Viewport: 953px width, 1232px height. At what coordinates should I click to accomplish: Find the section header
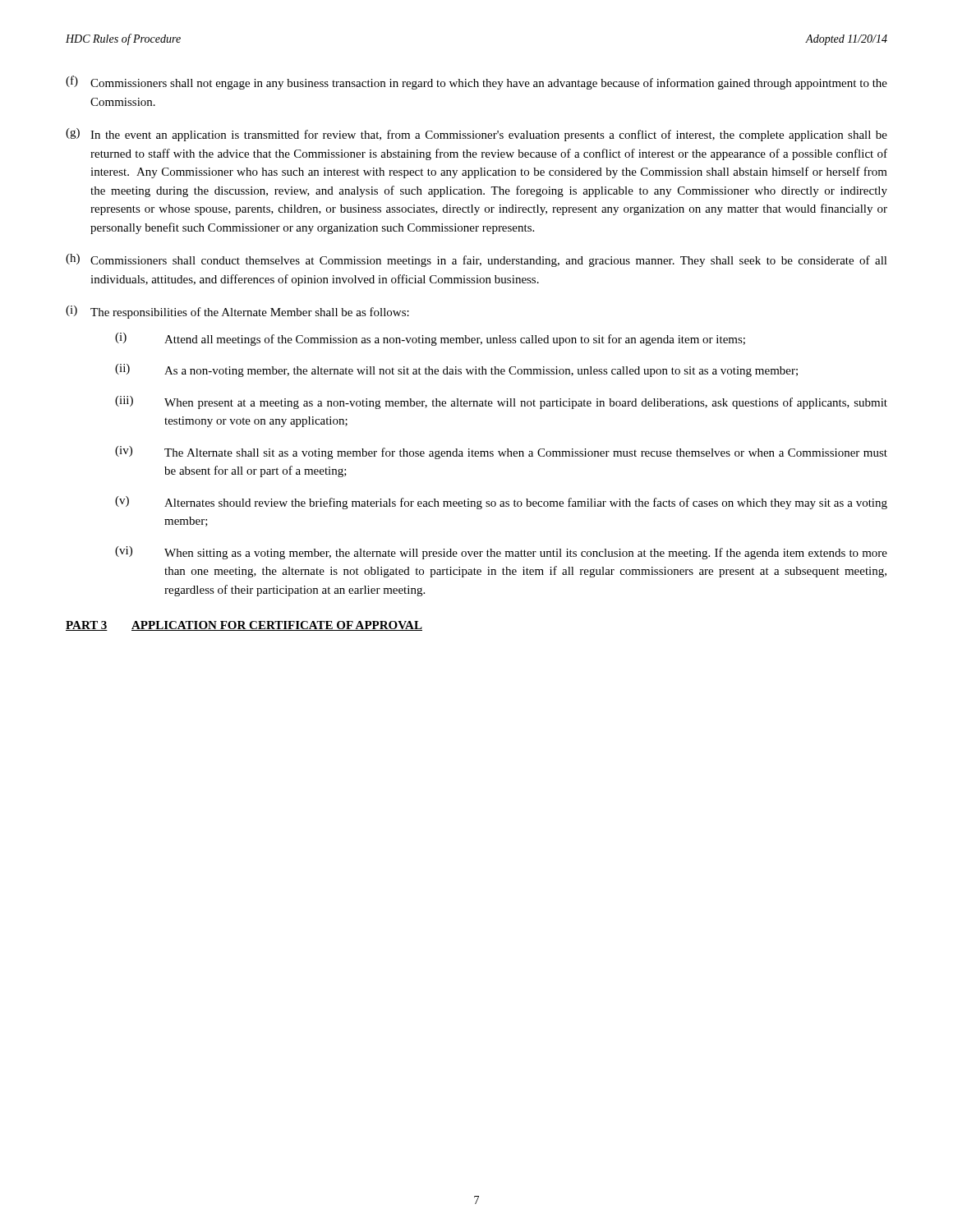pyautogui.click(x=244, y=625)
